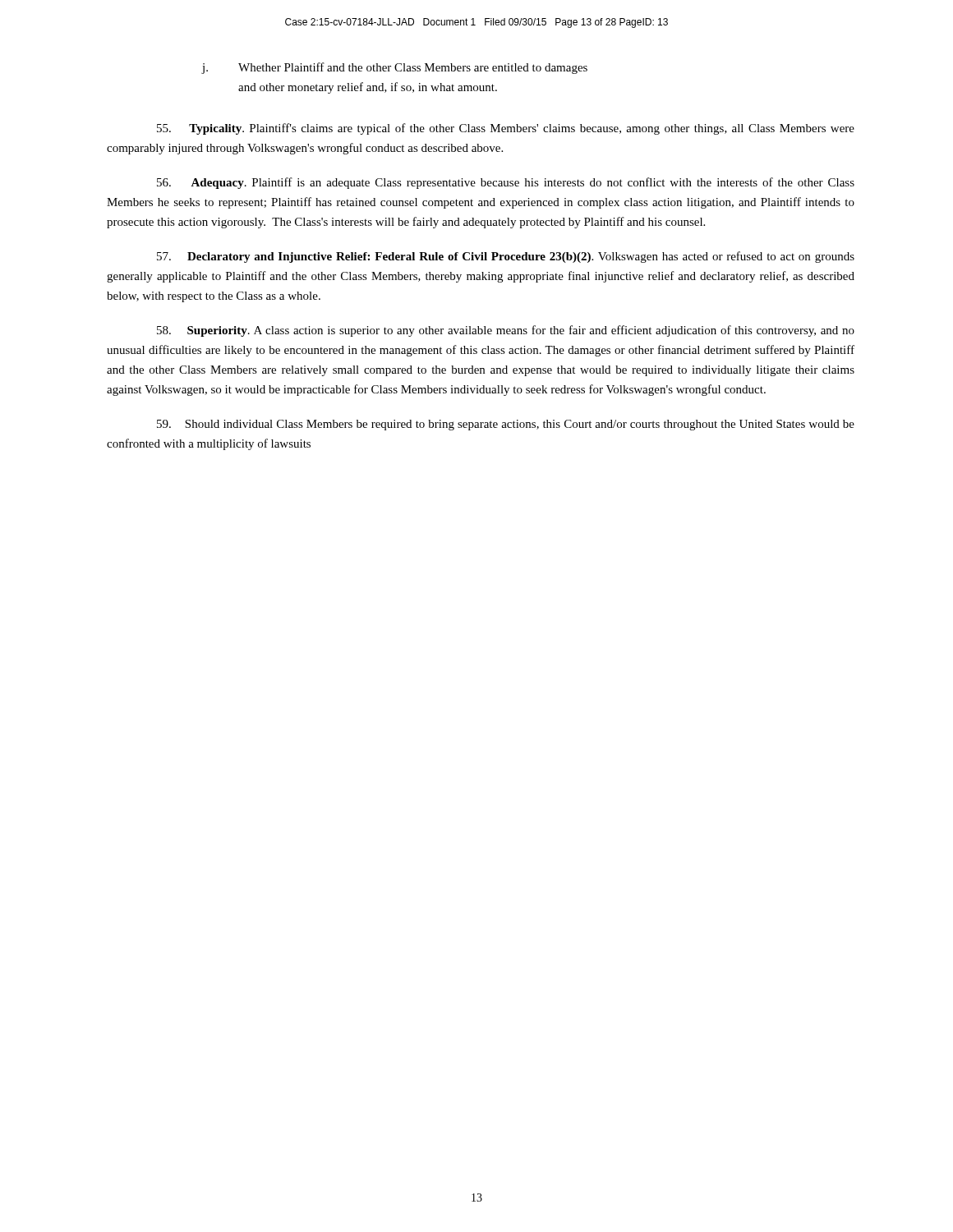
Task: Click on the text block that reads "Typicality. Plaintiff's claims are typical of the other"
Action: coord(481,138)
